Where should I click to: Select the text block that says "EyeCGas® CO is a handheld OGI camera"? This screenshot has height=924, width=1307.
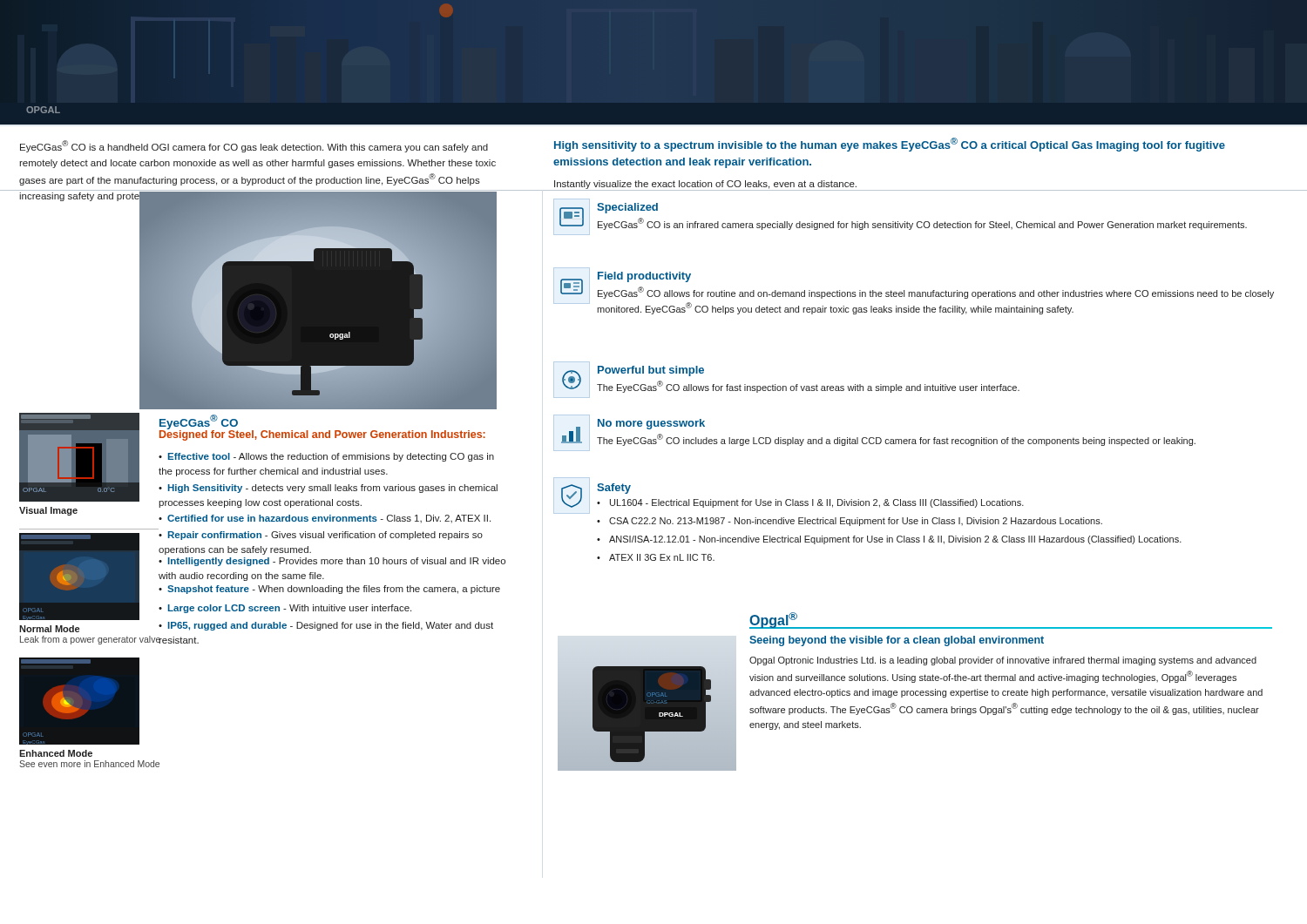[x=258, y=170]
